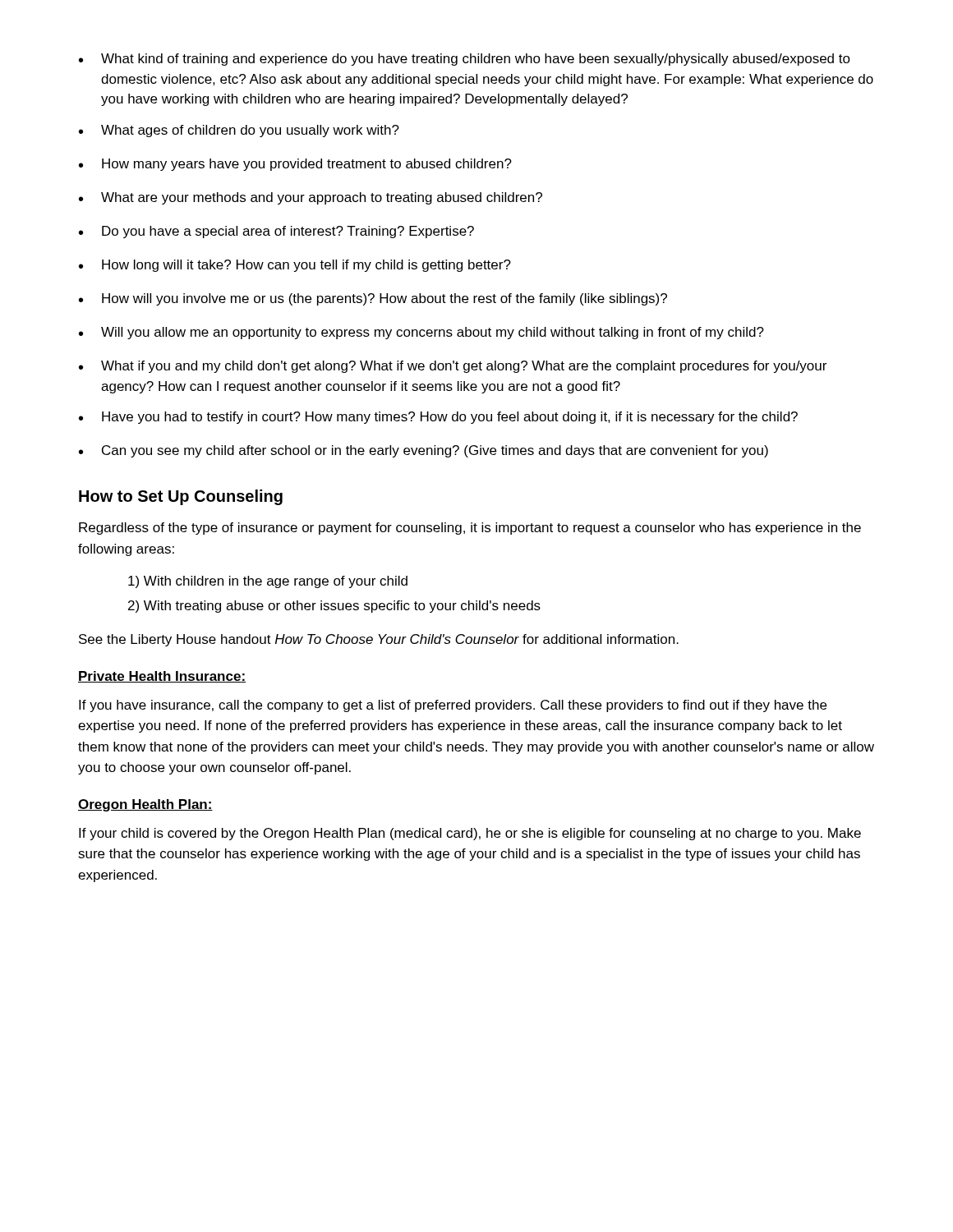Image resolution: width=953 pixels, height=1232 pixels.
Task: Point to the passage starting "• How will you involve me"
Action: 476,301
